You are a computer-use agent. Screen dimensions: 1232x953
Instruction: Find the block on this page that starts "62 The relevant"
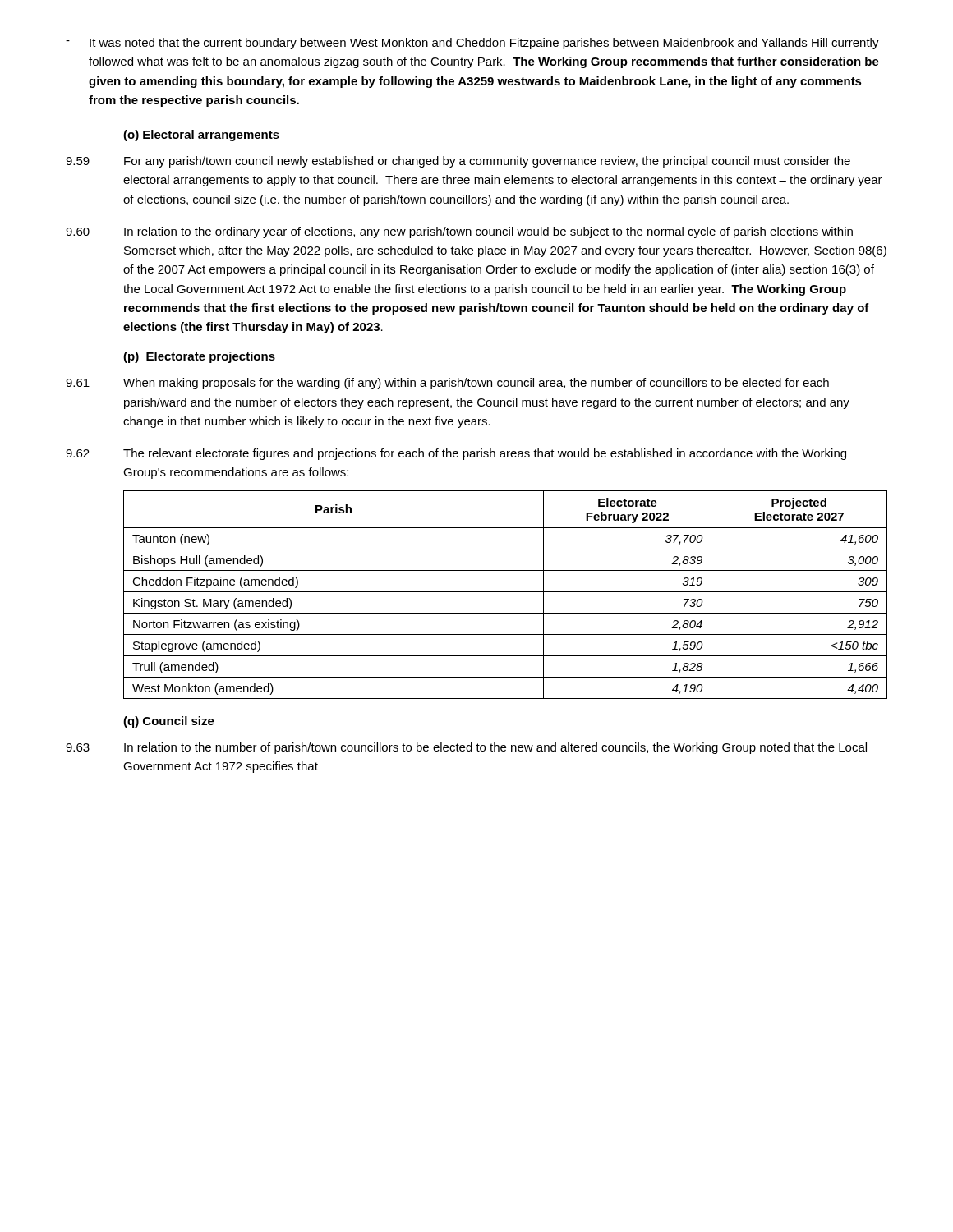(476, 463)
